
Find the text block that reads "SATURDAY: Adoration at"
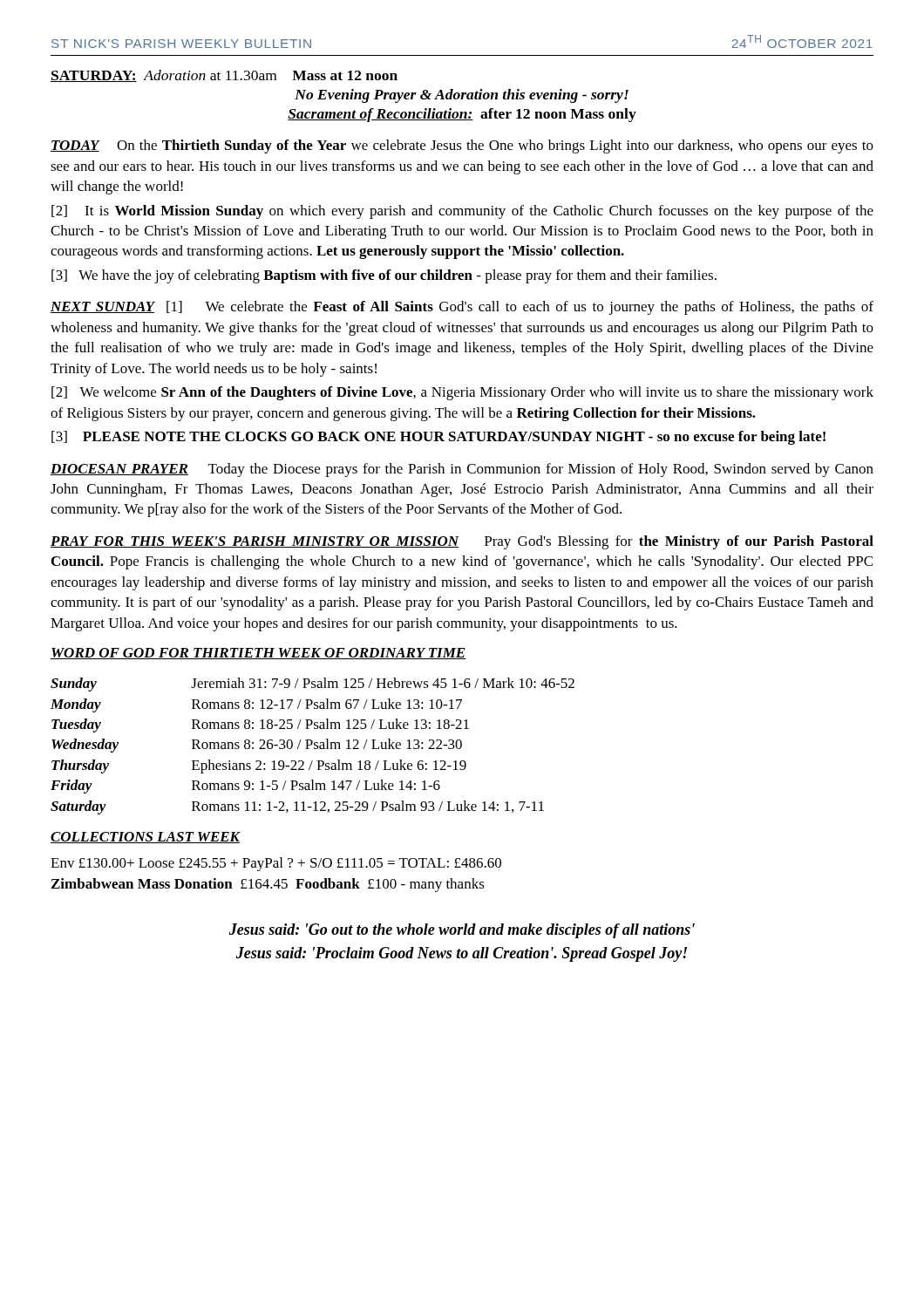(462, 95)
